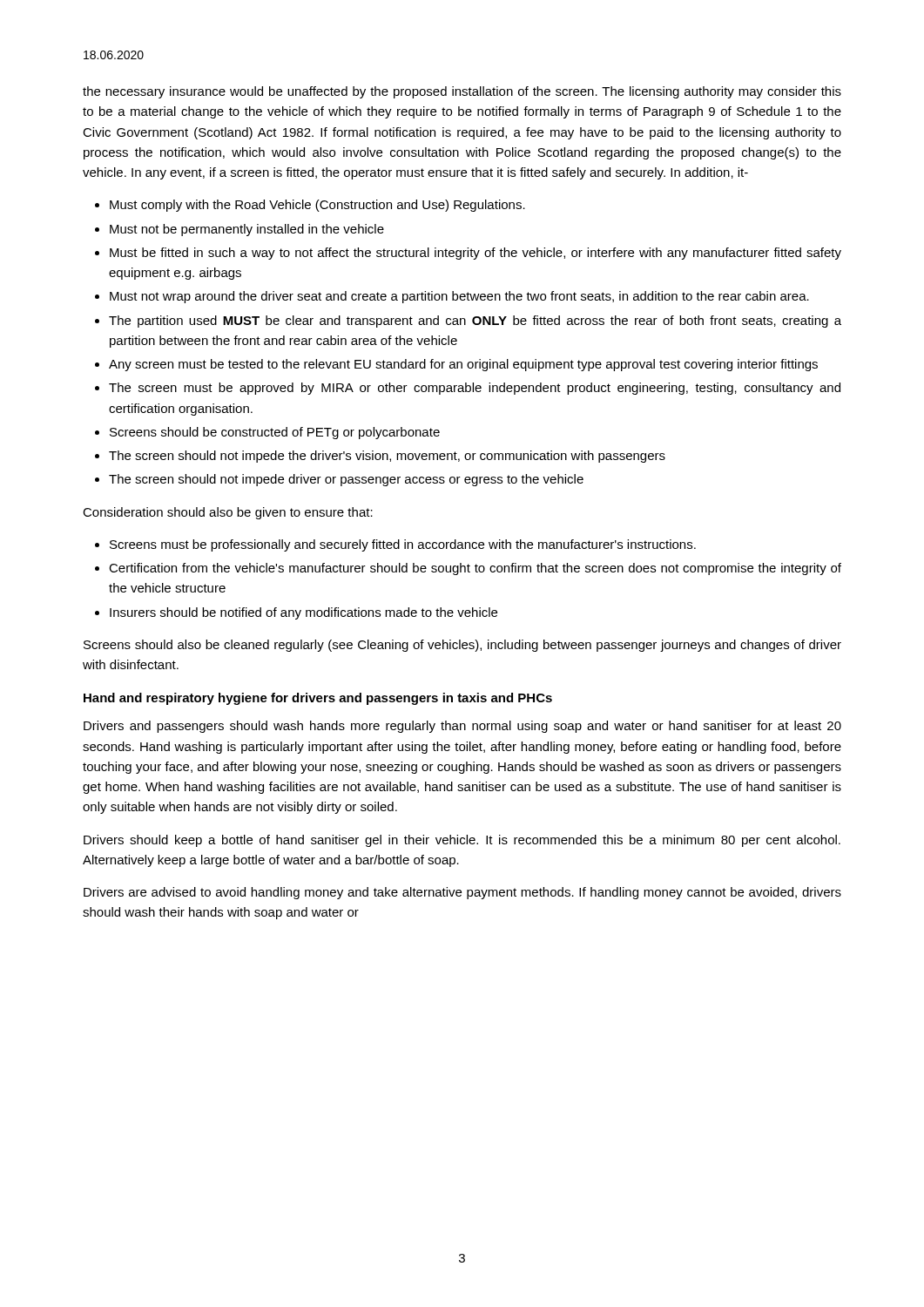Find the block on this page that starts "Any screen must be tested"
The image size is (924, 1307).
coord(464,364)
